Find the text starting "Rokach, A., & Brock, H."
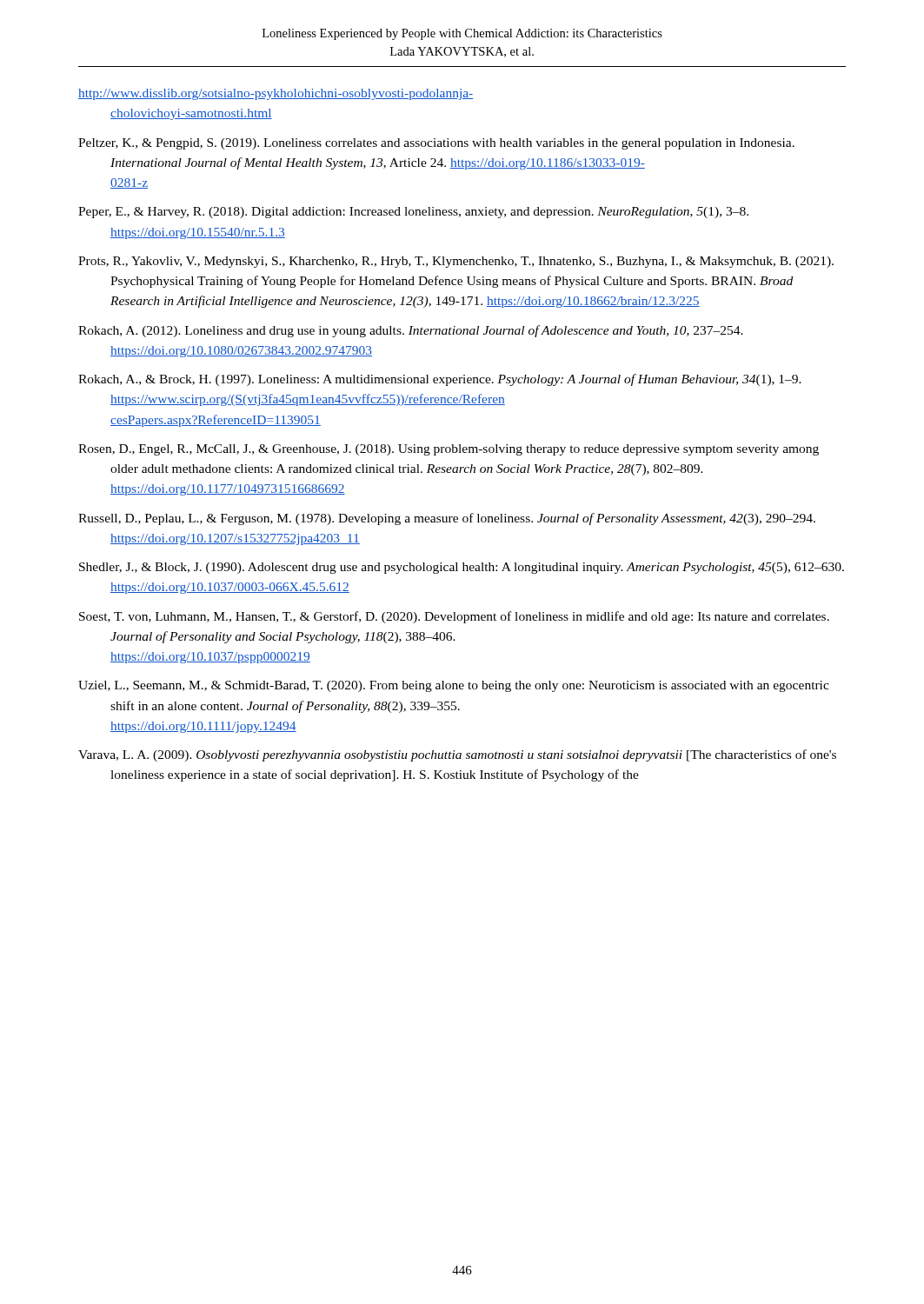This screenshot has height=1304, width=924. tap(462, 399)
